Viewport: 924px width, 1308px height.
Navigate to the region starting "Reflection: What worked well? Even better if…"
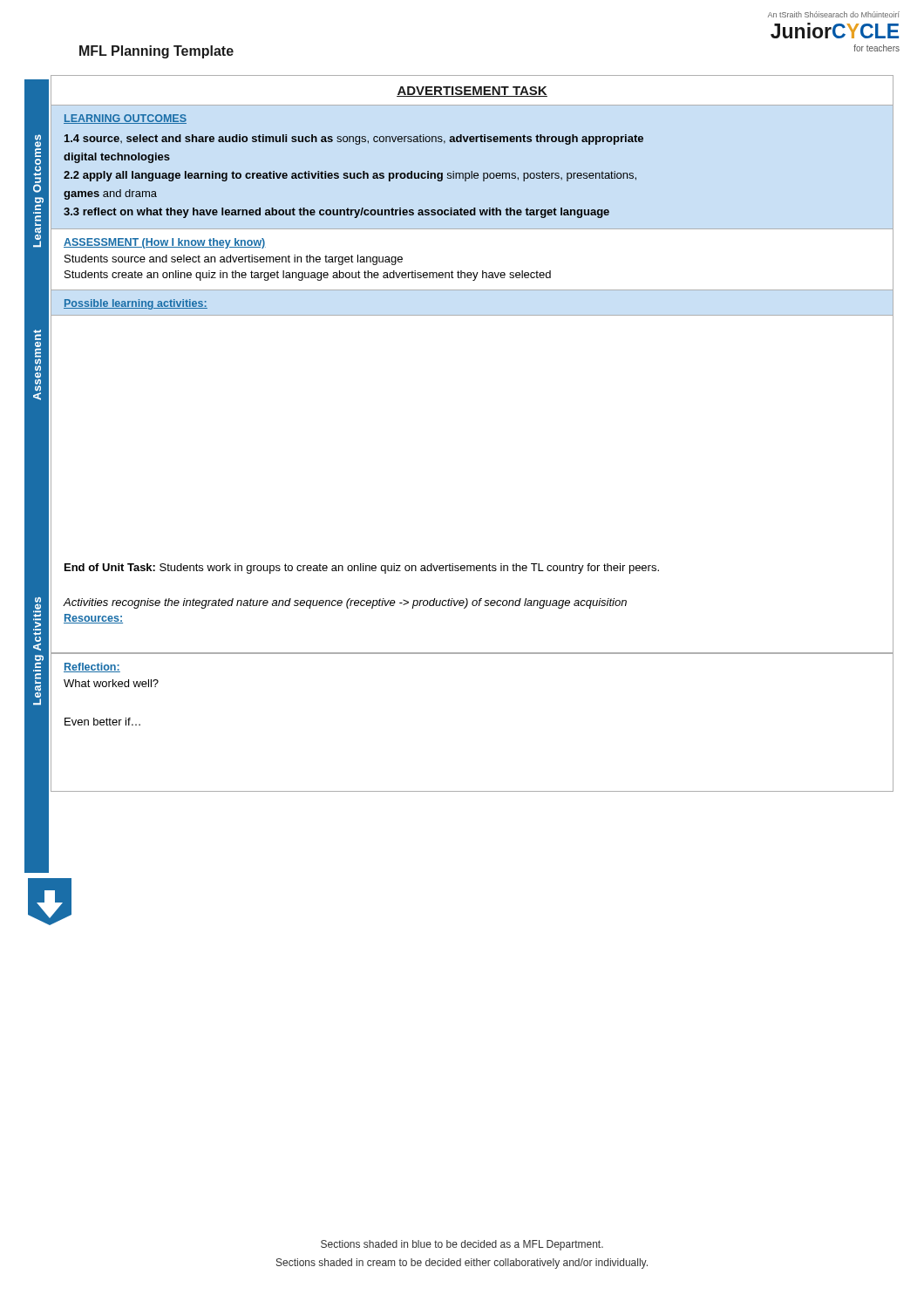92,668
